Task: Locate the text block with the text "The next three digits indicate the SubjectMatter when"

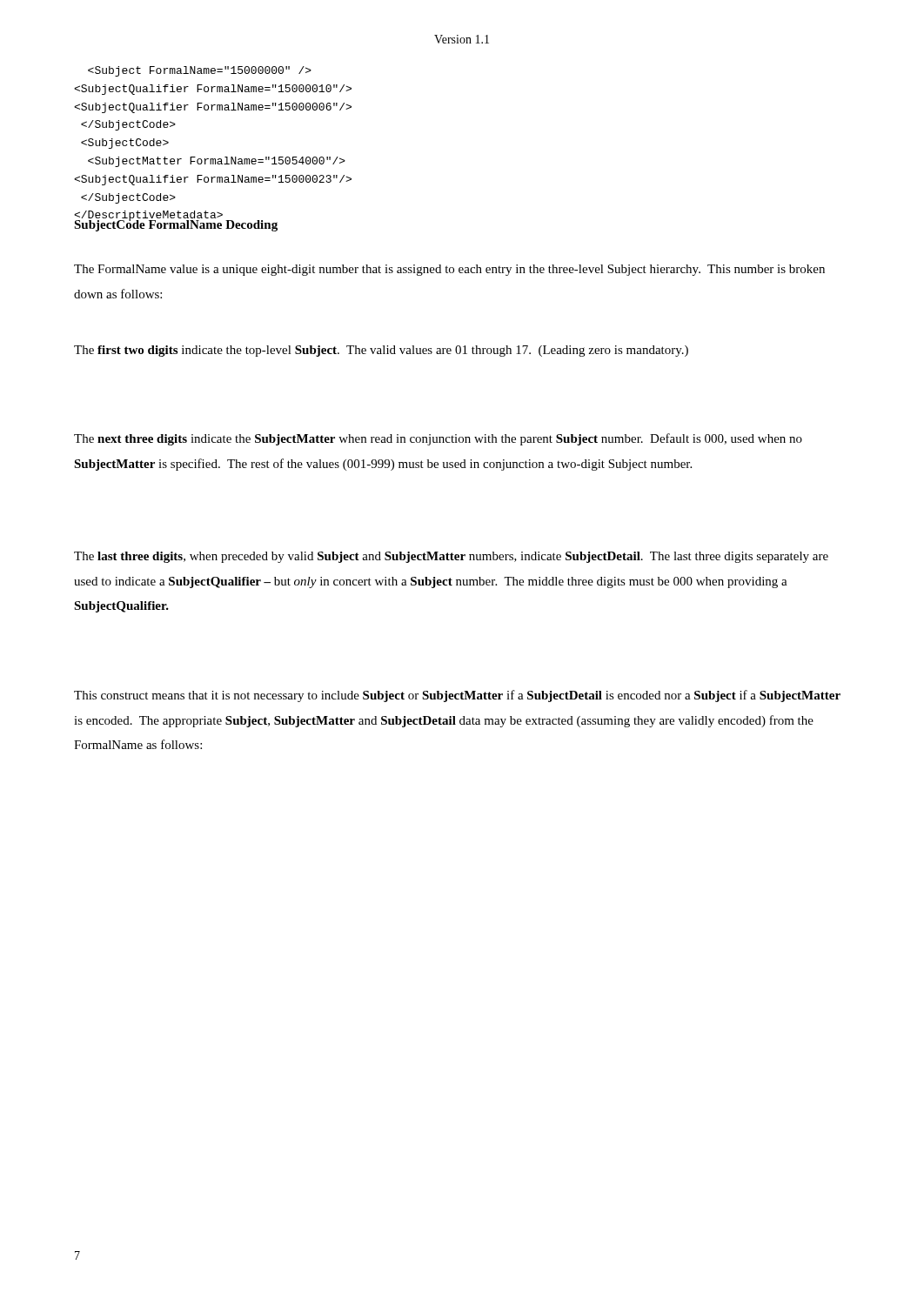Action: click(438, 451)
